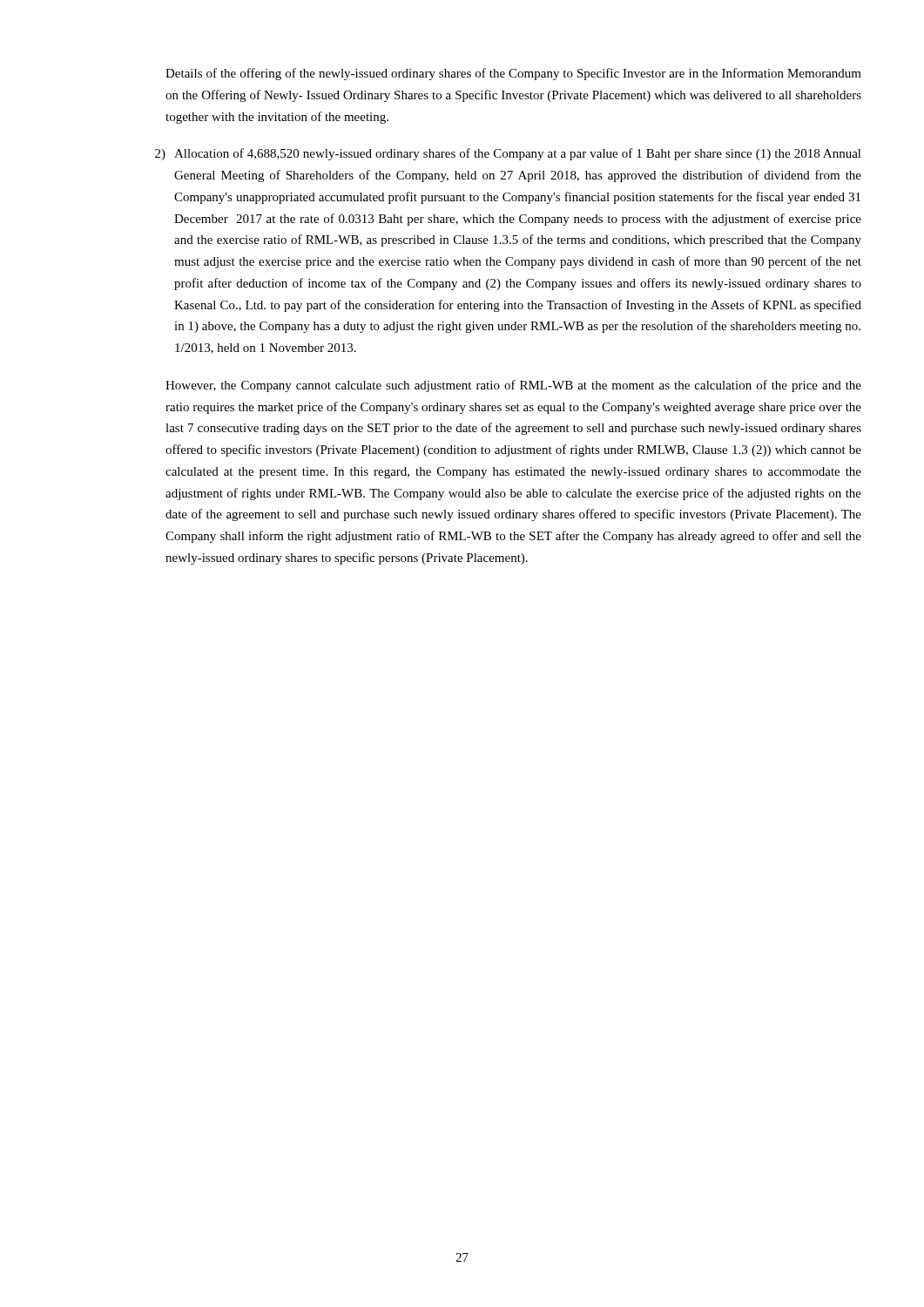
Task: Find the element starting "2) Allocation of 4,688,520 newly-issued"
Action: 474,251
